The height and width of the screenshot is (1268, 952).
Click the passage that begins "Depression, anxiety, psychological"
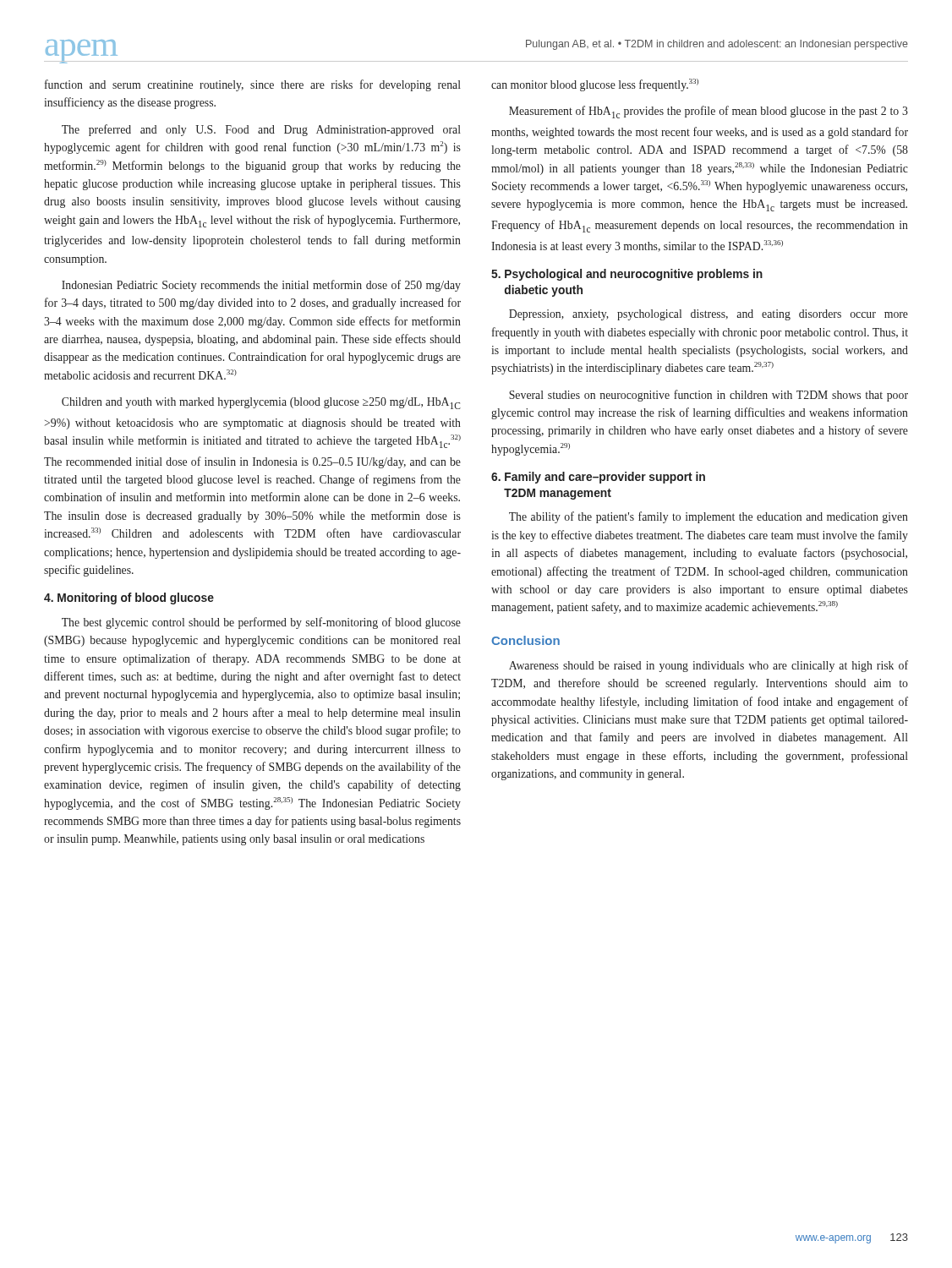pyautogui.click(x=700, y=382)
